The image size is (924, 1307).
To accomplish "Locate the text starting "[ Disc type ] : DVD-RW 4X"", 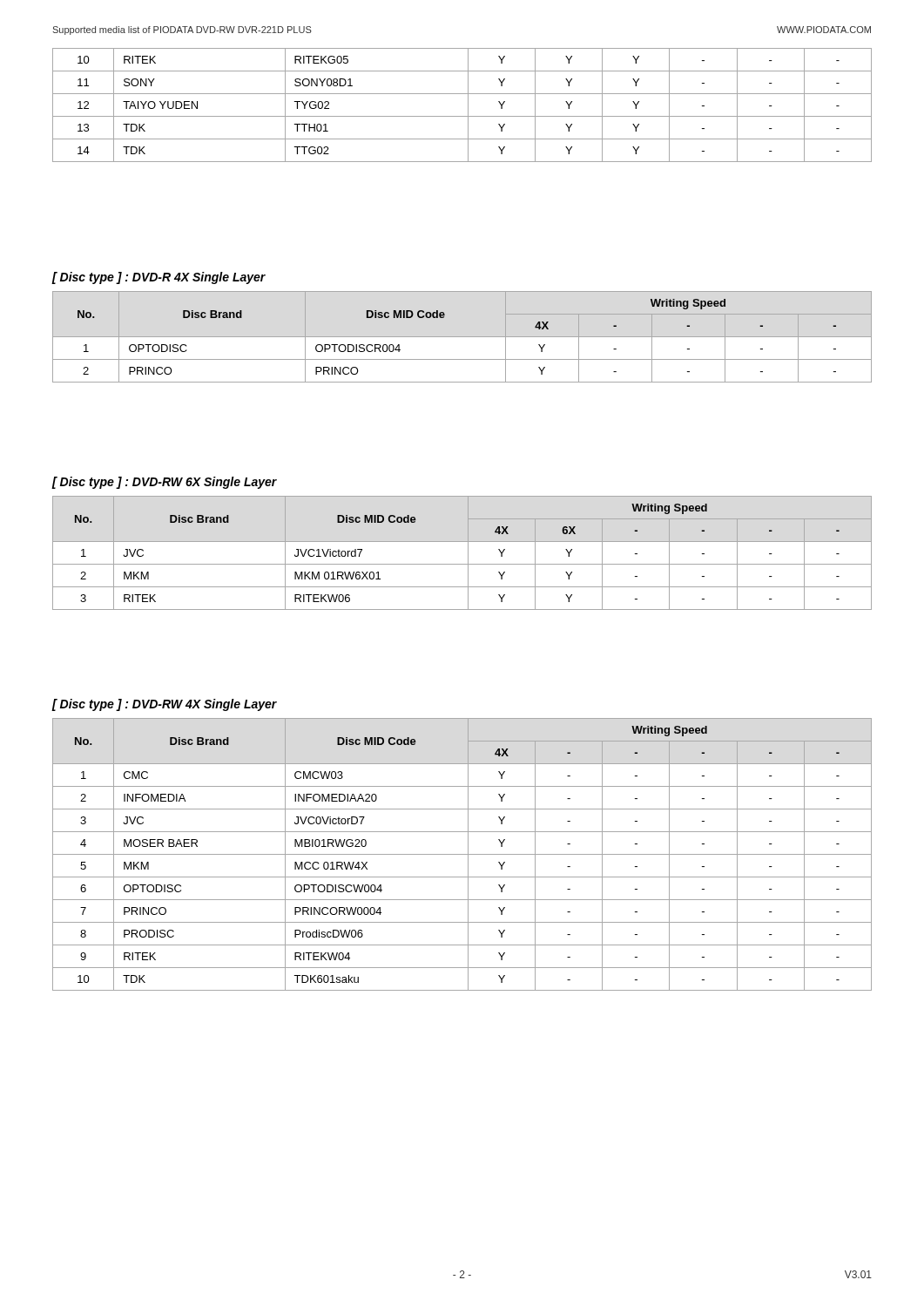I will point(164,704).
